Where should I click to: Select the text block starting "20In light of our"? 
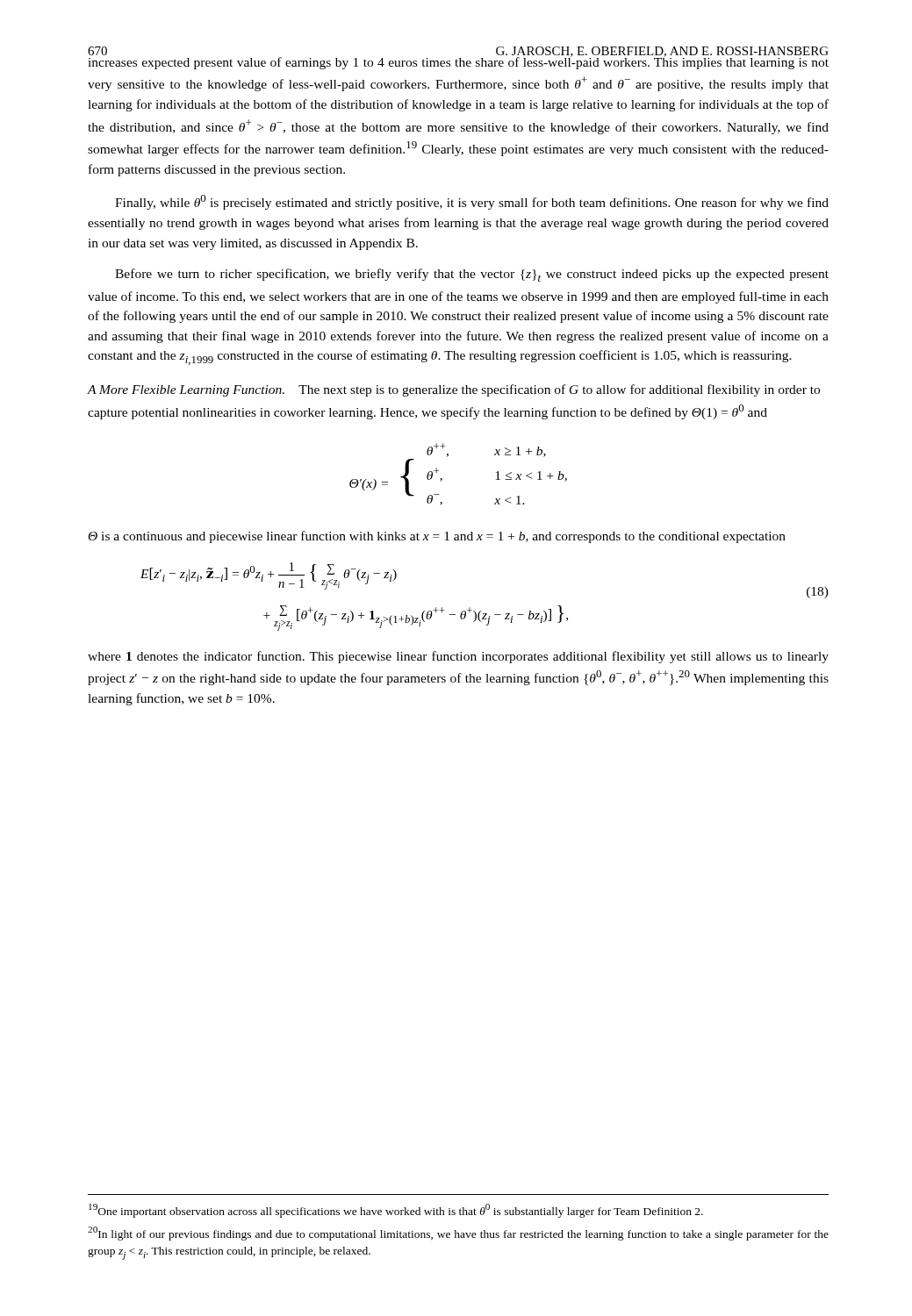click(x=458, y=1242)
